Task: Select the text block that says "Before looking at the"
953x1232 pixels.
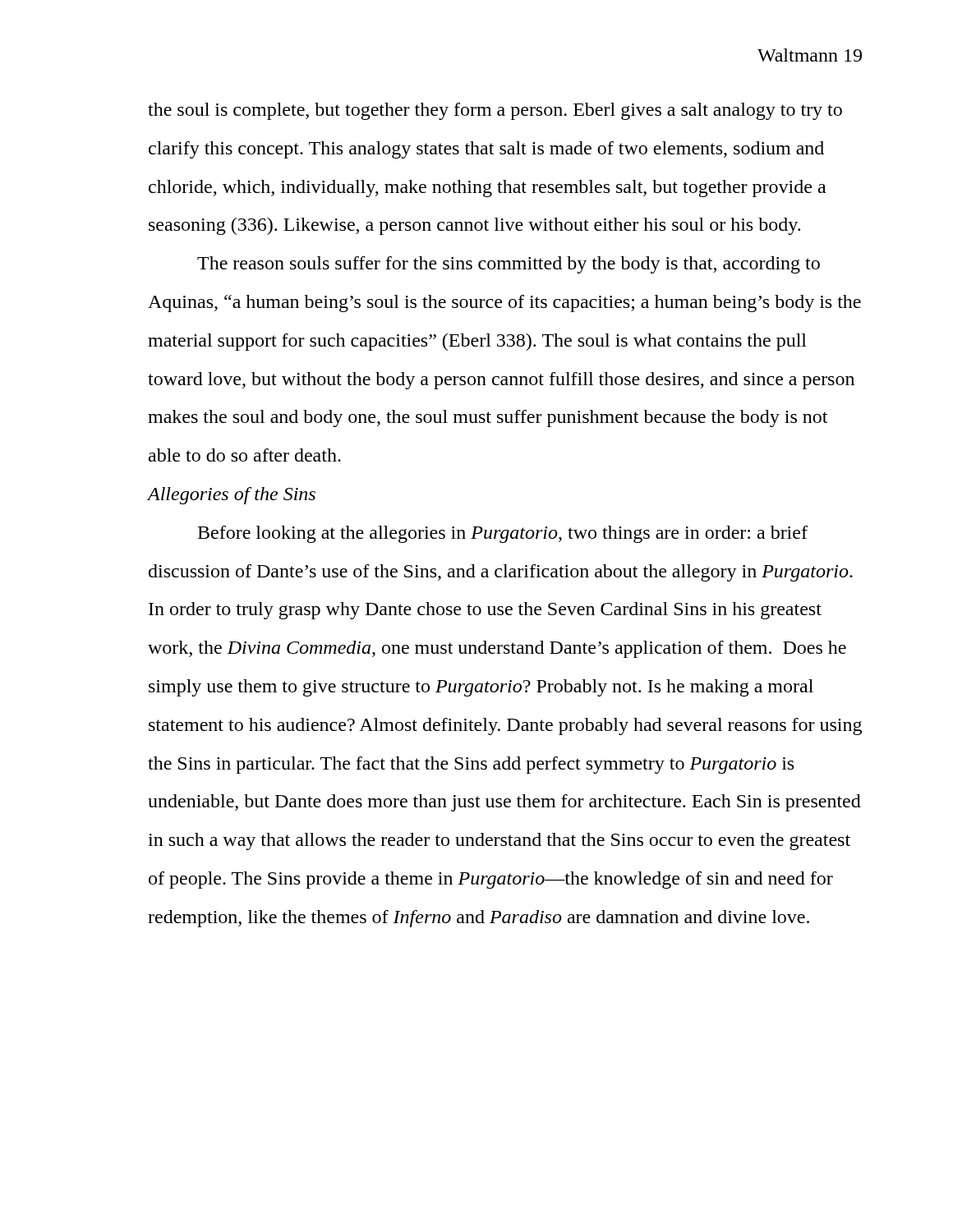Action: pos(505,724)
